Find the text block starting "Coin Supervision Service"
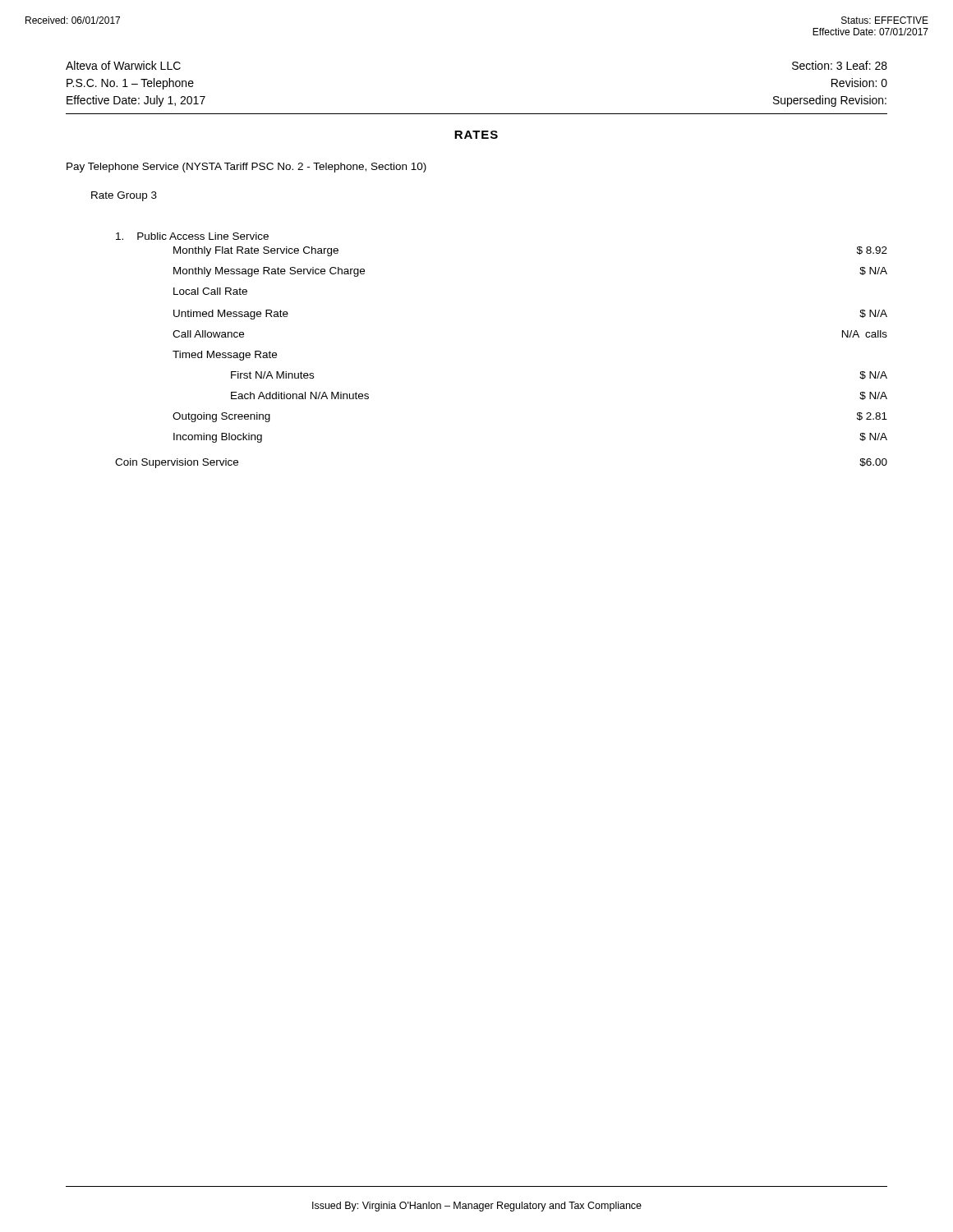 pyautogui.click(x=177, y=463)
